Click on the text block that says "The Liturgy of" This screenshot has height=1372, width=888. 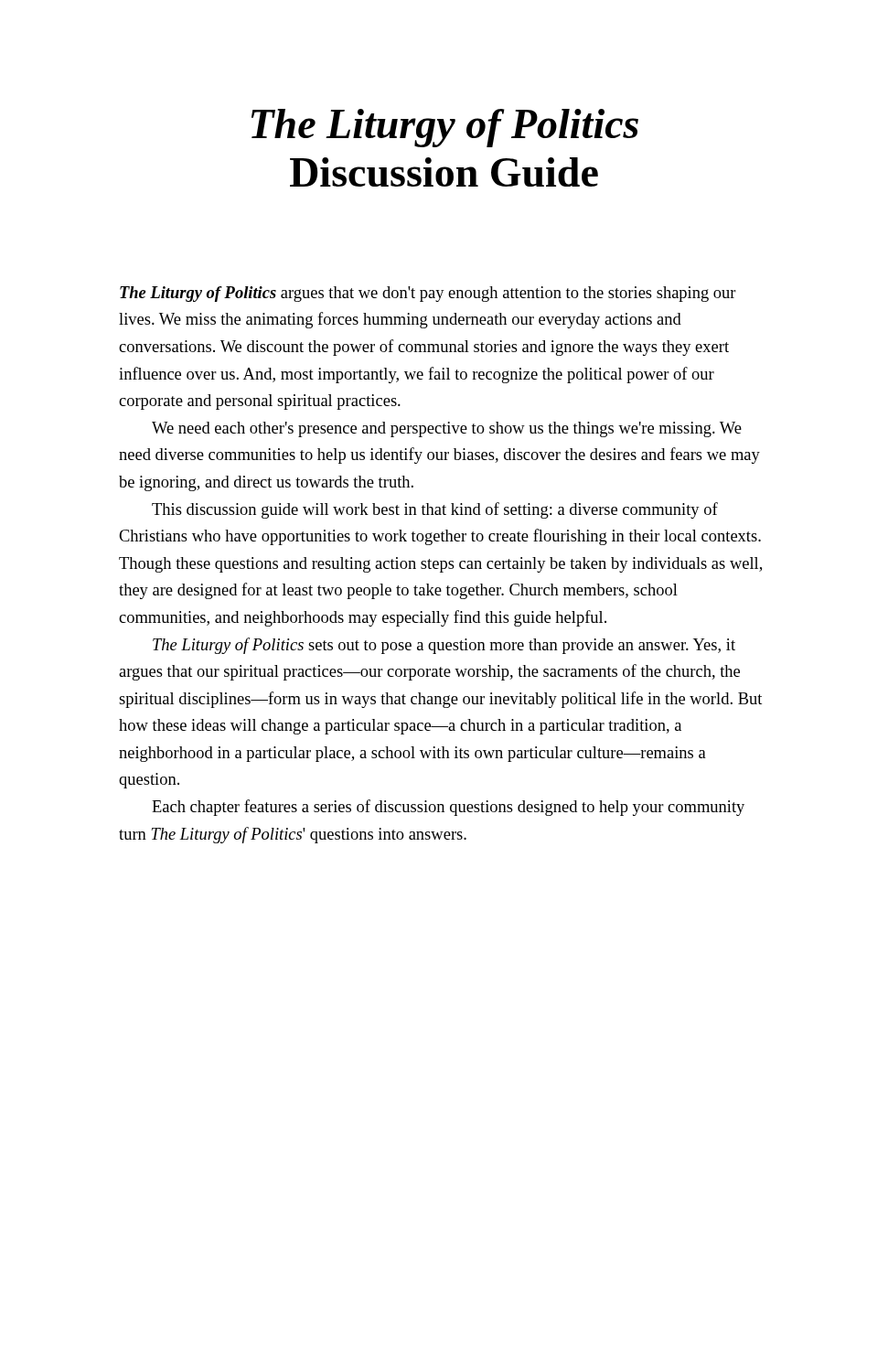444,564
